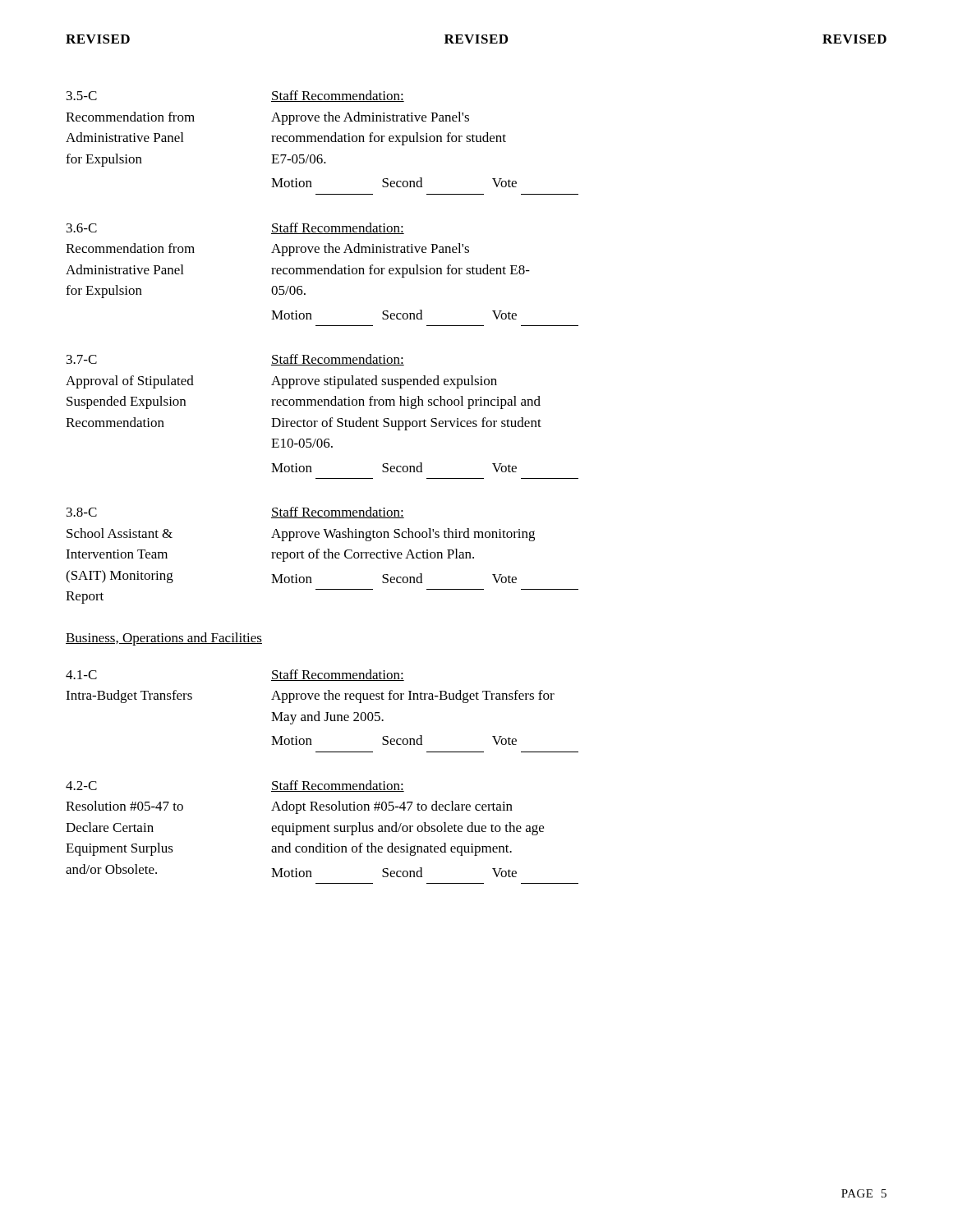Locate the text block that says "8-C School Assistant & Intervention Team (SAIT)"
Viewport: 953px width, 1232px height.
tap(476, 554)
